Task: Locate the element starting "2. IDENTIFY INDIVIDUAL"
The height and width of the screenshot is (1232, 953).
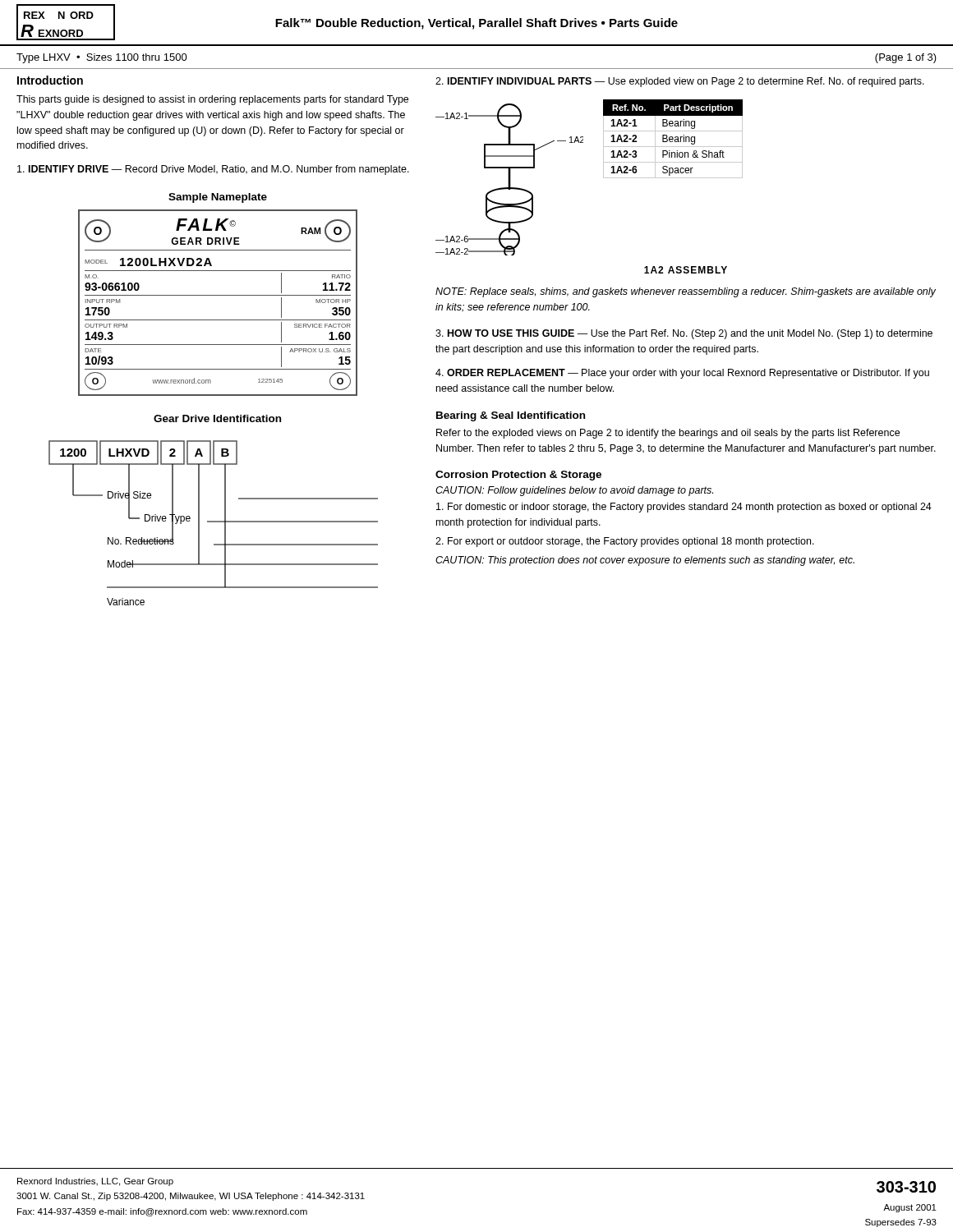Action: (x=680, y=81)
